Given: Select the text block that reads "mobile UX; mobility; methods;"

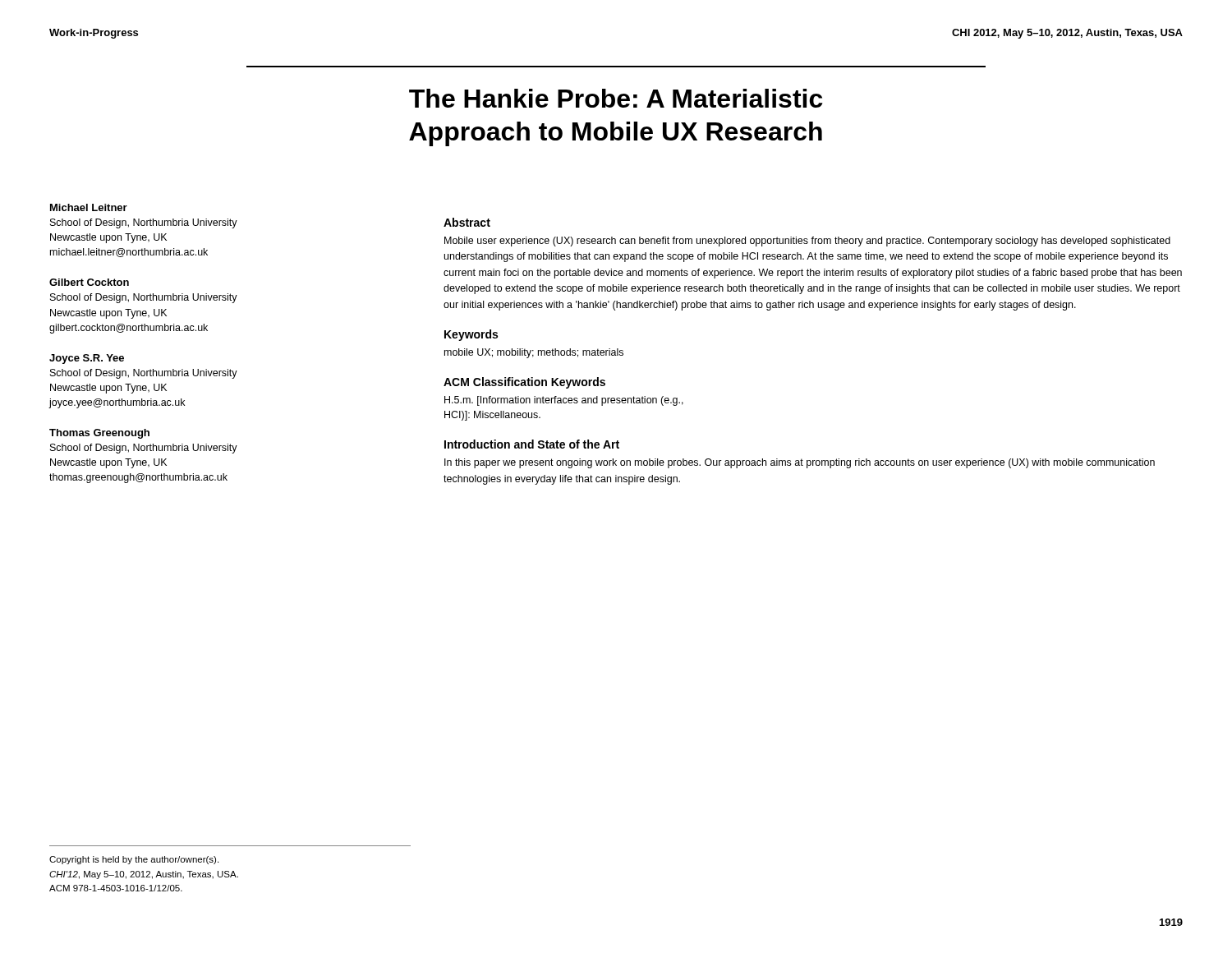Looking at the screenshot, I should point(534,353).
